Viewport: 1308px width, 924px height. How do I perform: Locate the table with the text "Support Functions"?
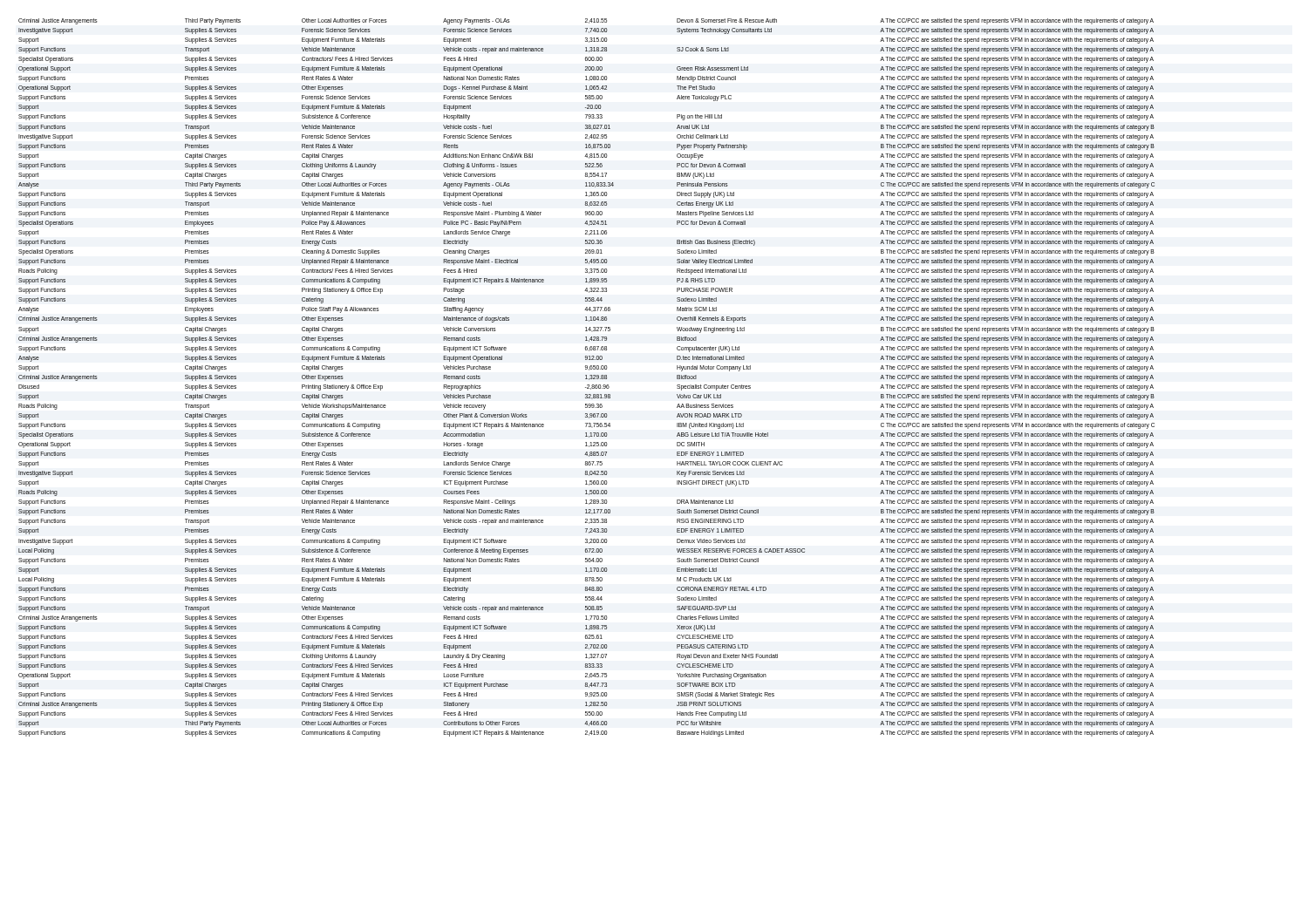click(654, 462)
